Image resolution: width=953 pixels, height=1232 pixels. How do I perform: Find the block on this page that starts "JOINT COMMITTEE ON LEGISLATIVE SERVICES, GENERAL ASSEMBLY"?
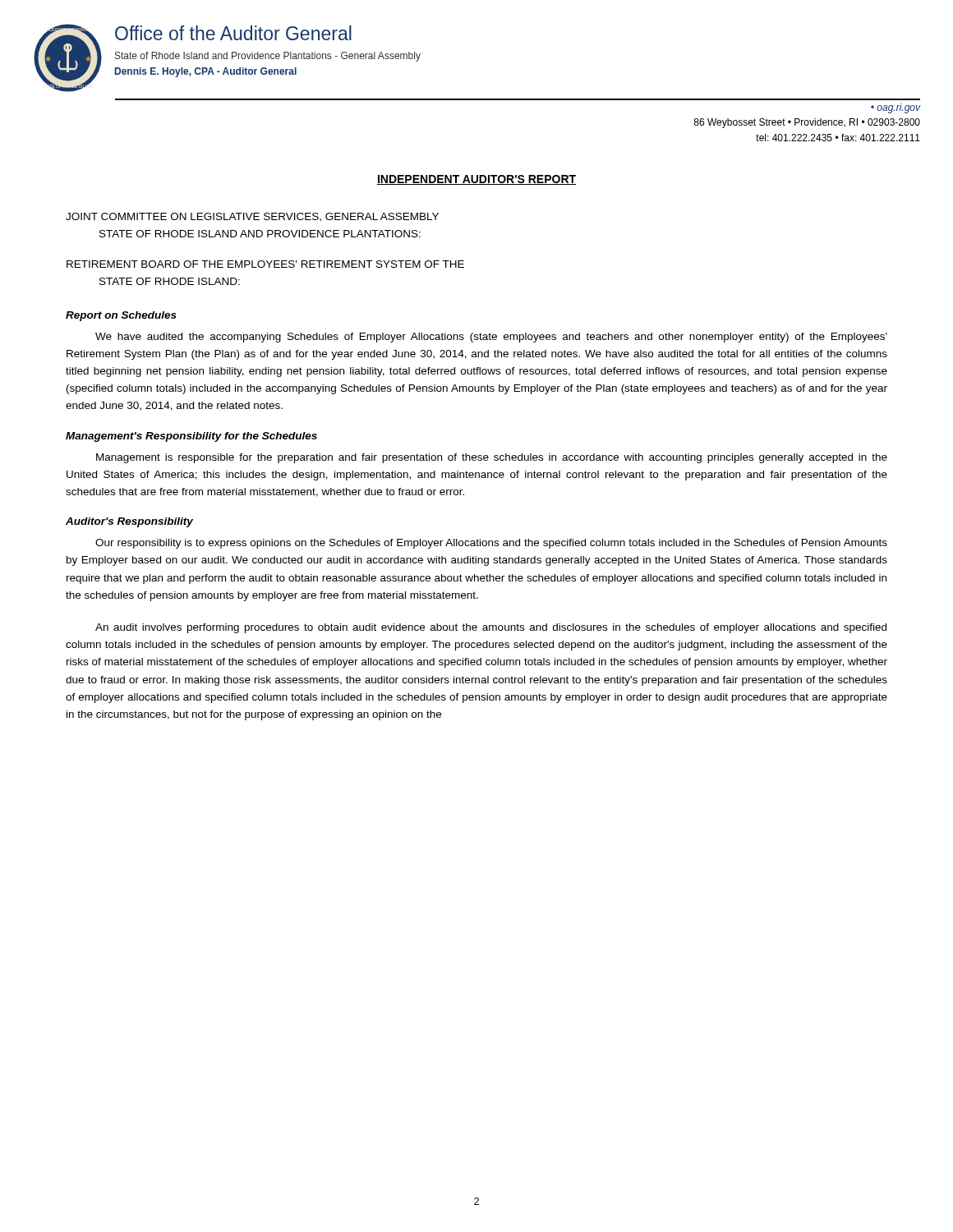[x=252, y=225]
